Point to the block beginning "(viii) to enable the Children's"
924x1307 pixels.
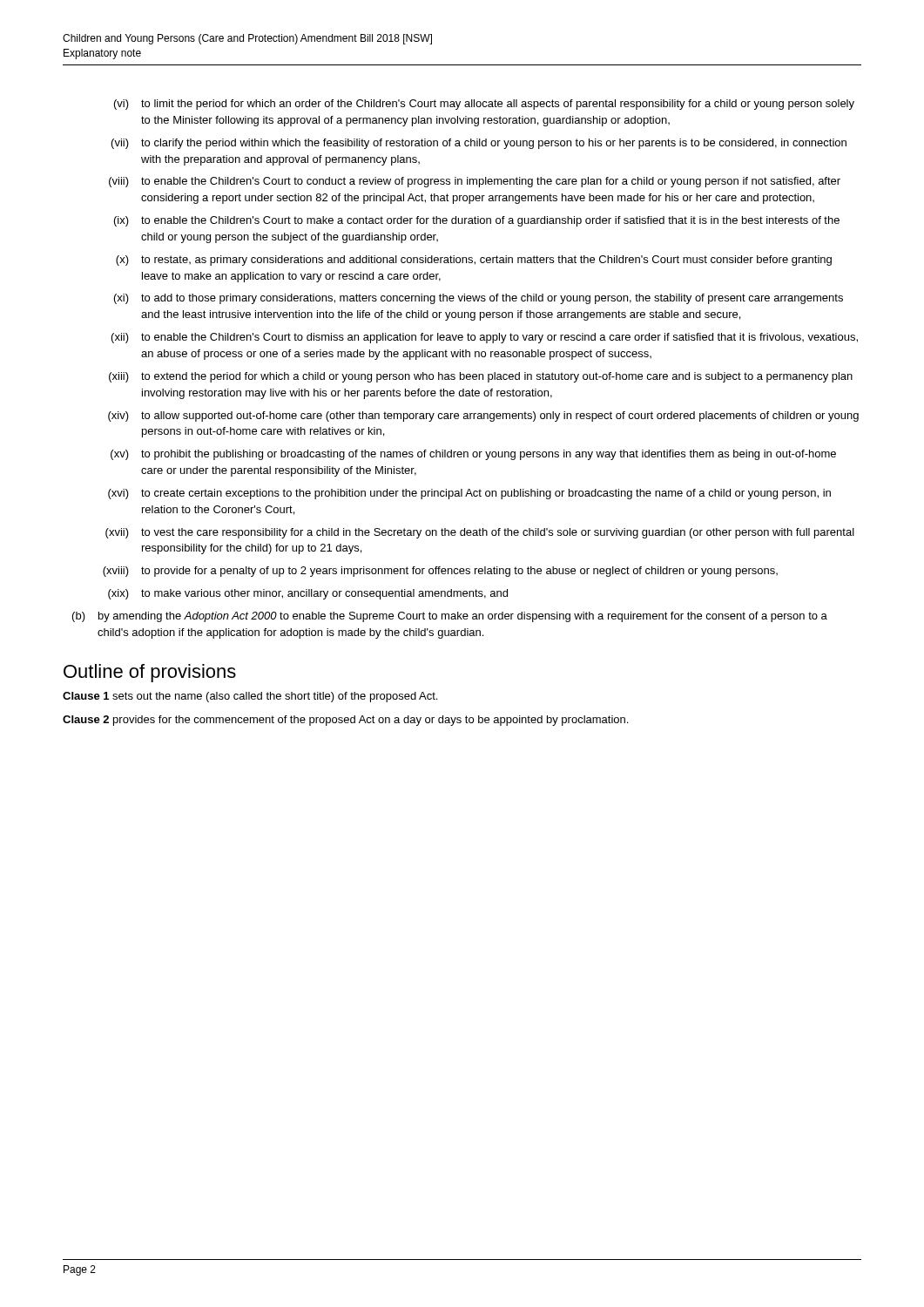[462, 190]
